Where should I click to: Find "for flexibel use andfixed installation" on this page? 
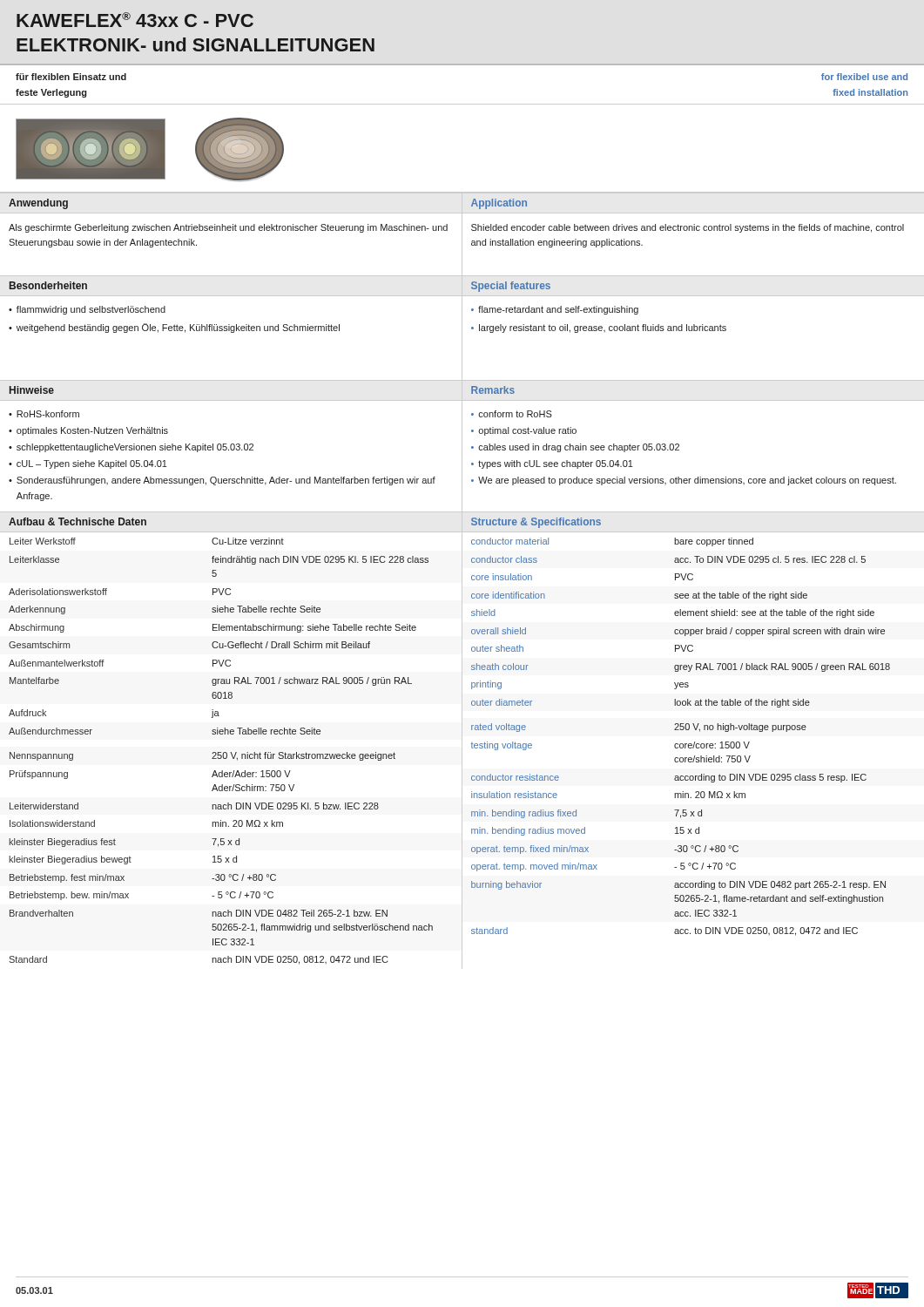tap(865, 84)
